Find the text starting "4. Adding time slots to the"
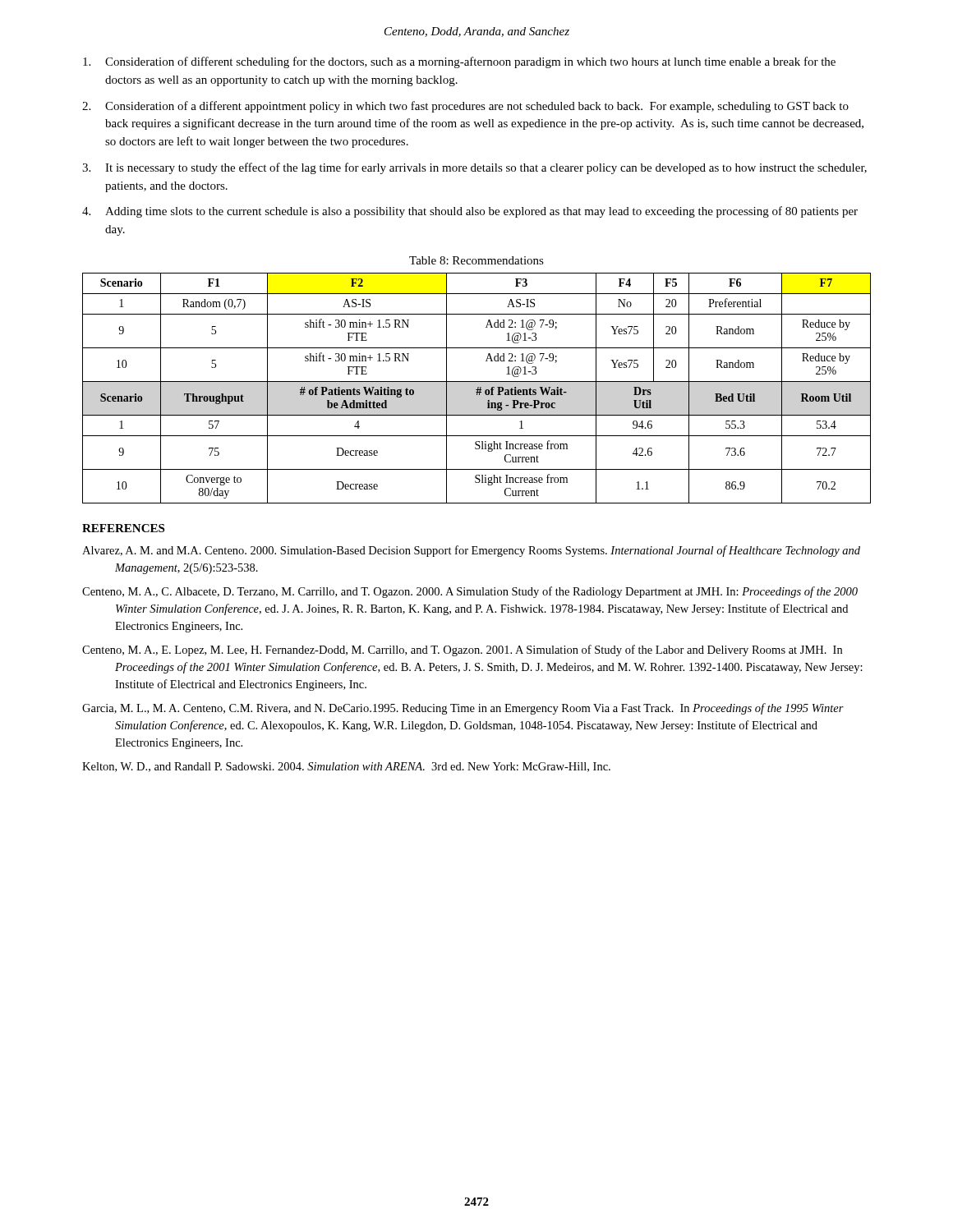The image size is (953, 1232). tap(476, 221)
